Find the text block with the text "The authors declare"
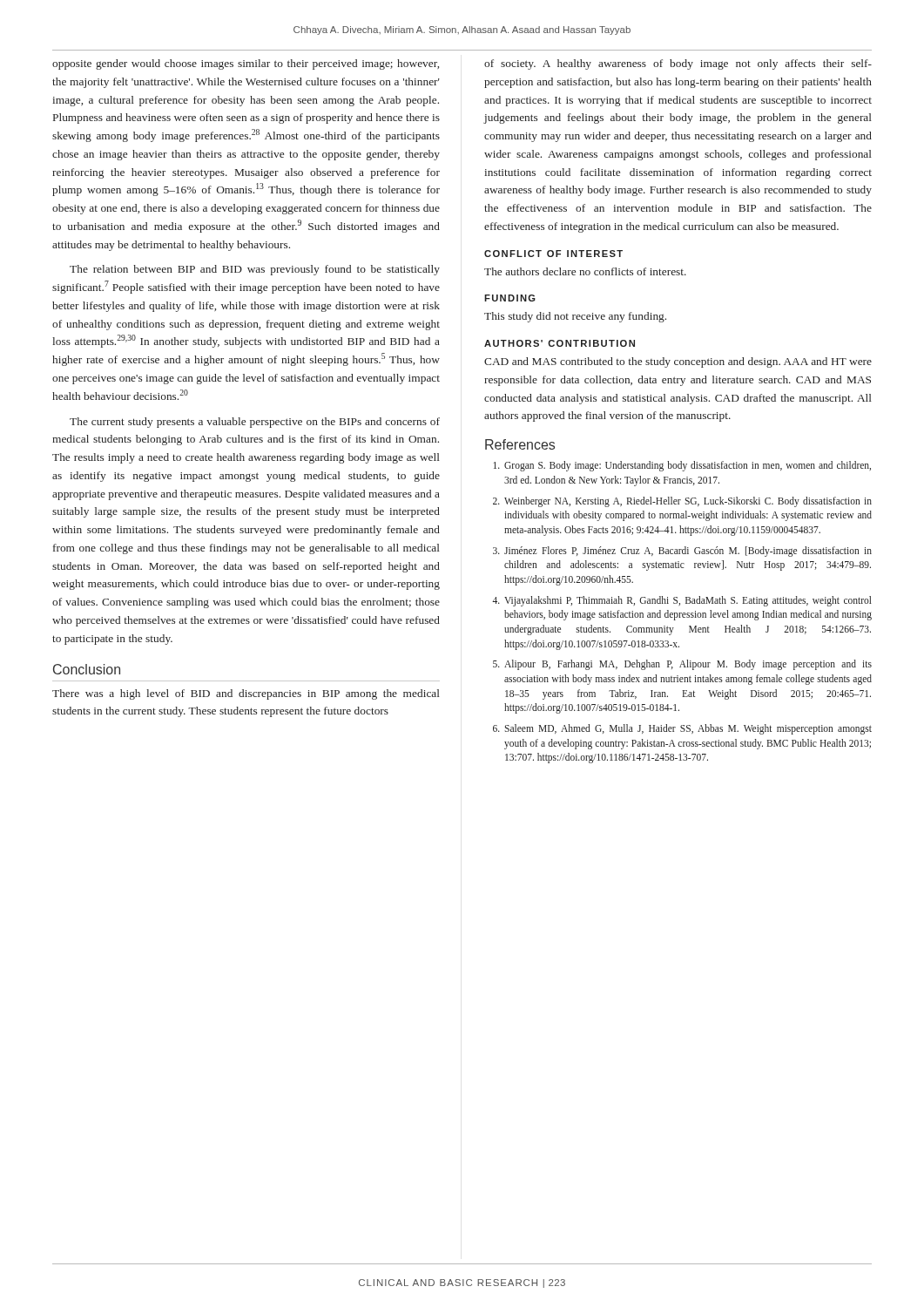The image size is (924, 1307). [x=678, y=272]
